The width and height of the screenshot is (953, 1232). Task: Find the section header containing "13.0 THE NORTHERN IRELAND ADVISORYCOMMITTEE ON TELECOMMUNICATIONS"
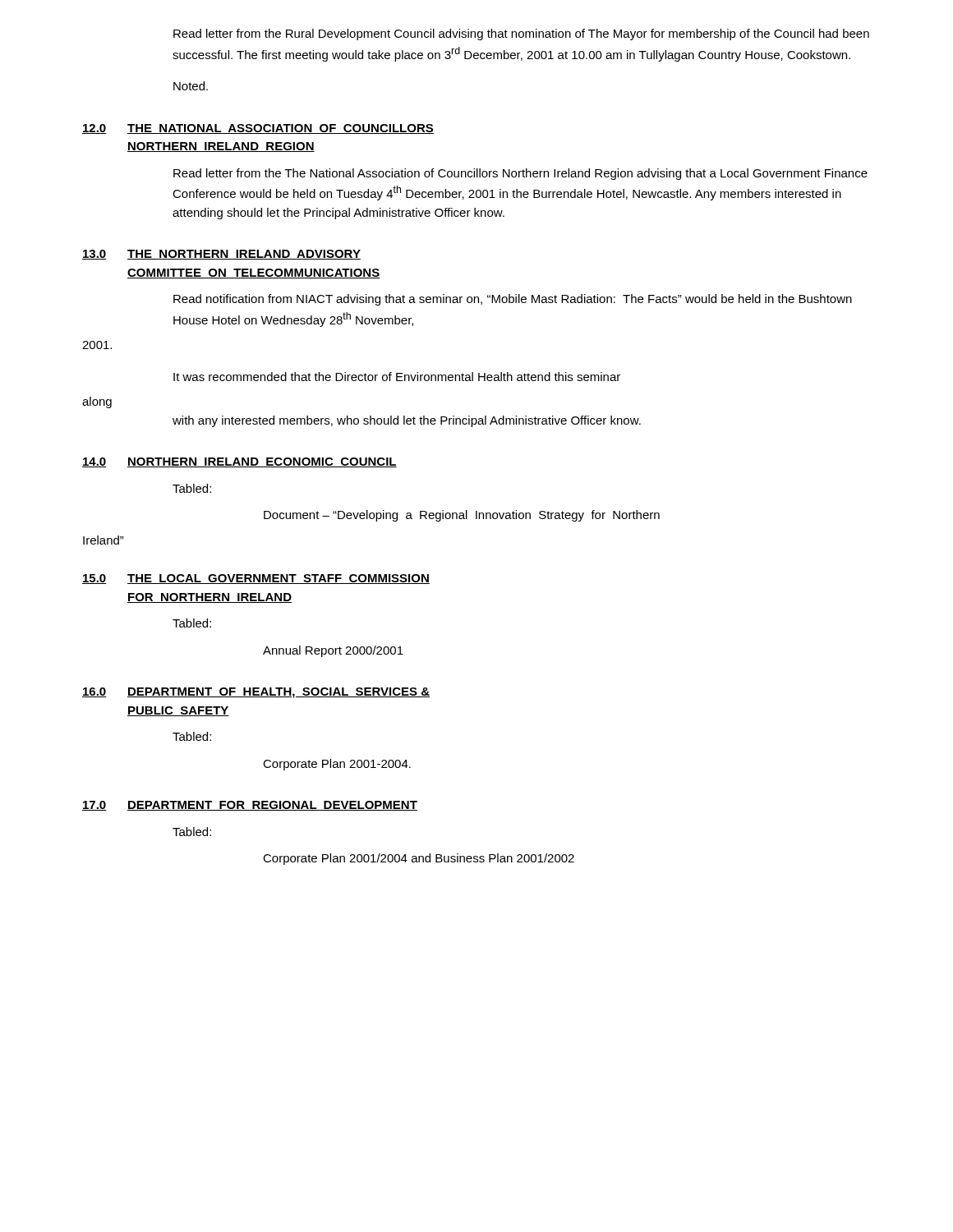231,263
